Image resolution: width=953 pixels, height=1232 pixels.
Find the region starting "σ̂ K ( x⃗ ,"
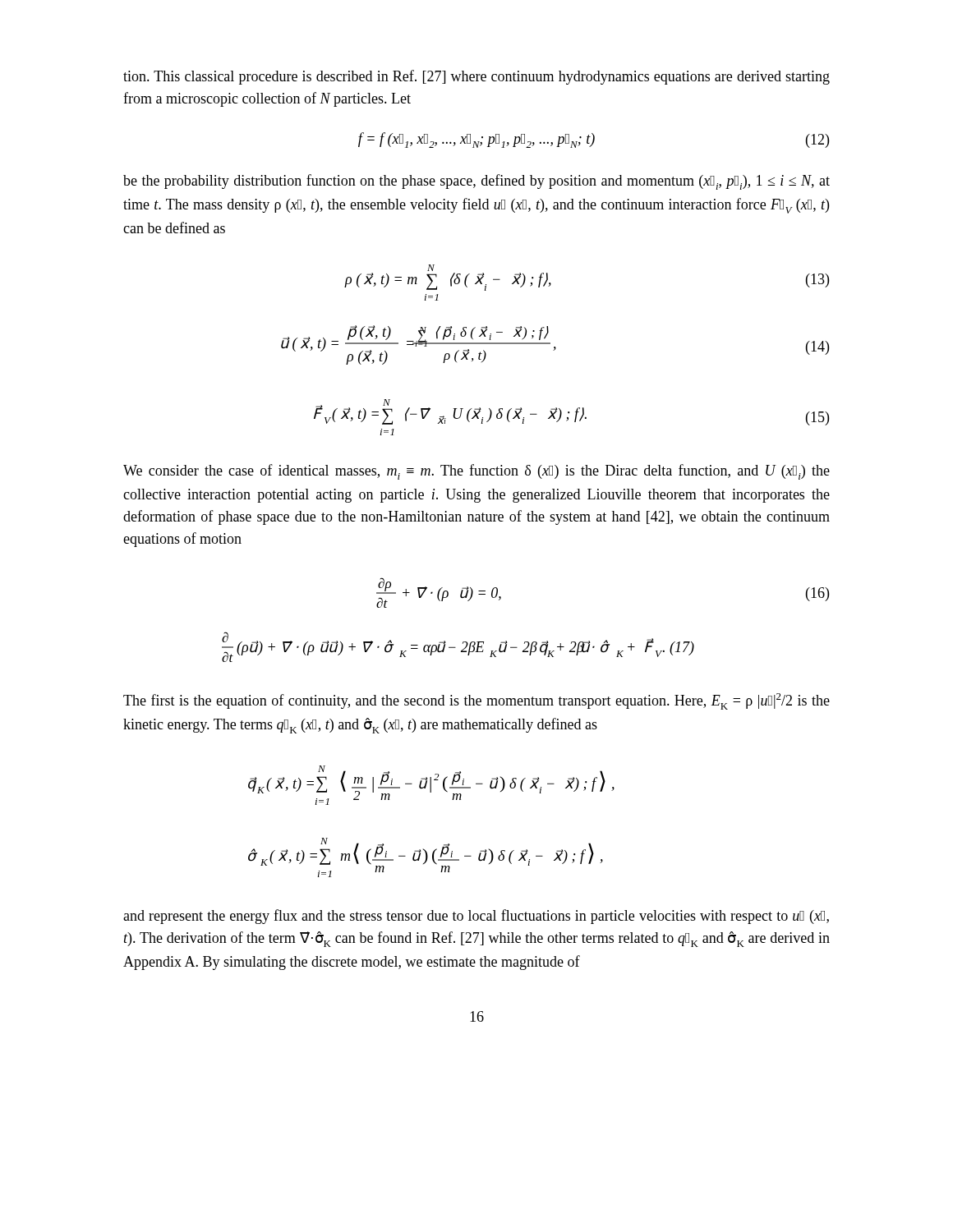[476, 858]
